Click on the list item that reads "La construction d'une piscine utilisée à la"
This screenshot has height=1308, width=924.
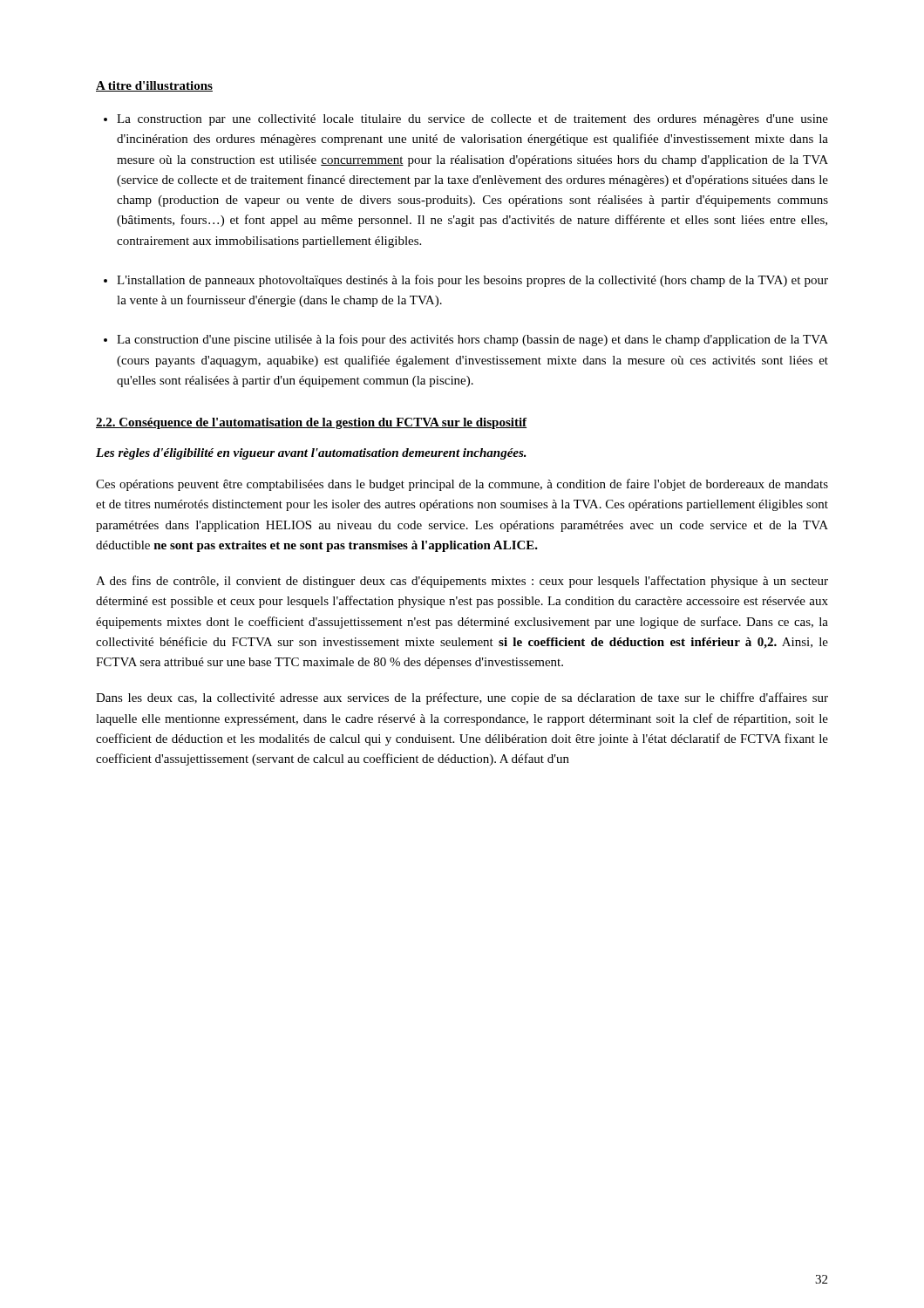(472, 360)
